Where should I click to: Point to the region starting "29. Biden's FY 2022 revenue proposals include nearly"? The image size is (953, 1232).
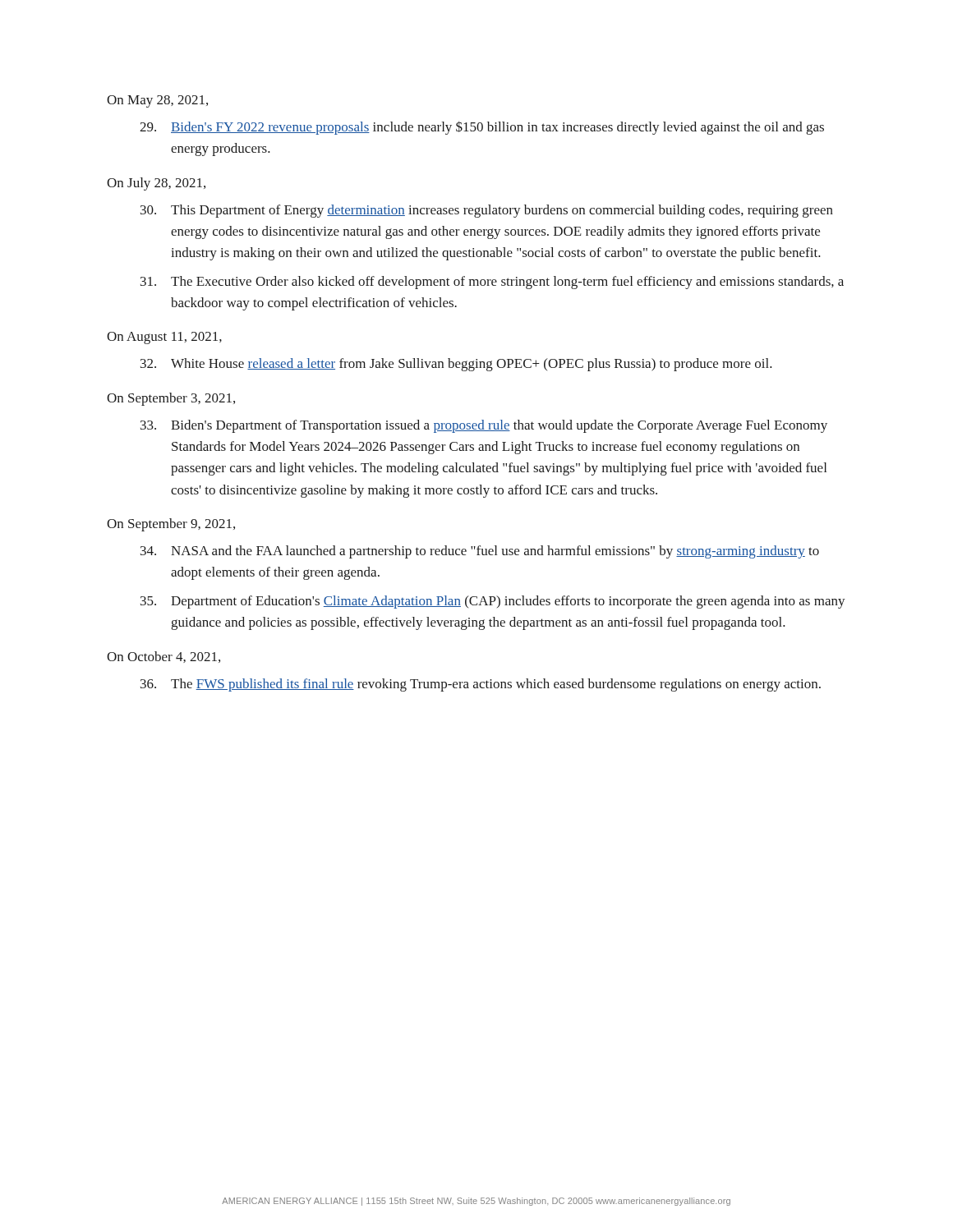493,138
